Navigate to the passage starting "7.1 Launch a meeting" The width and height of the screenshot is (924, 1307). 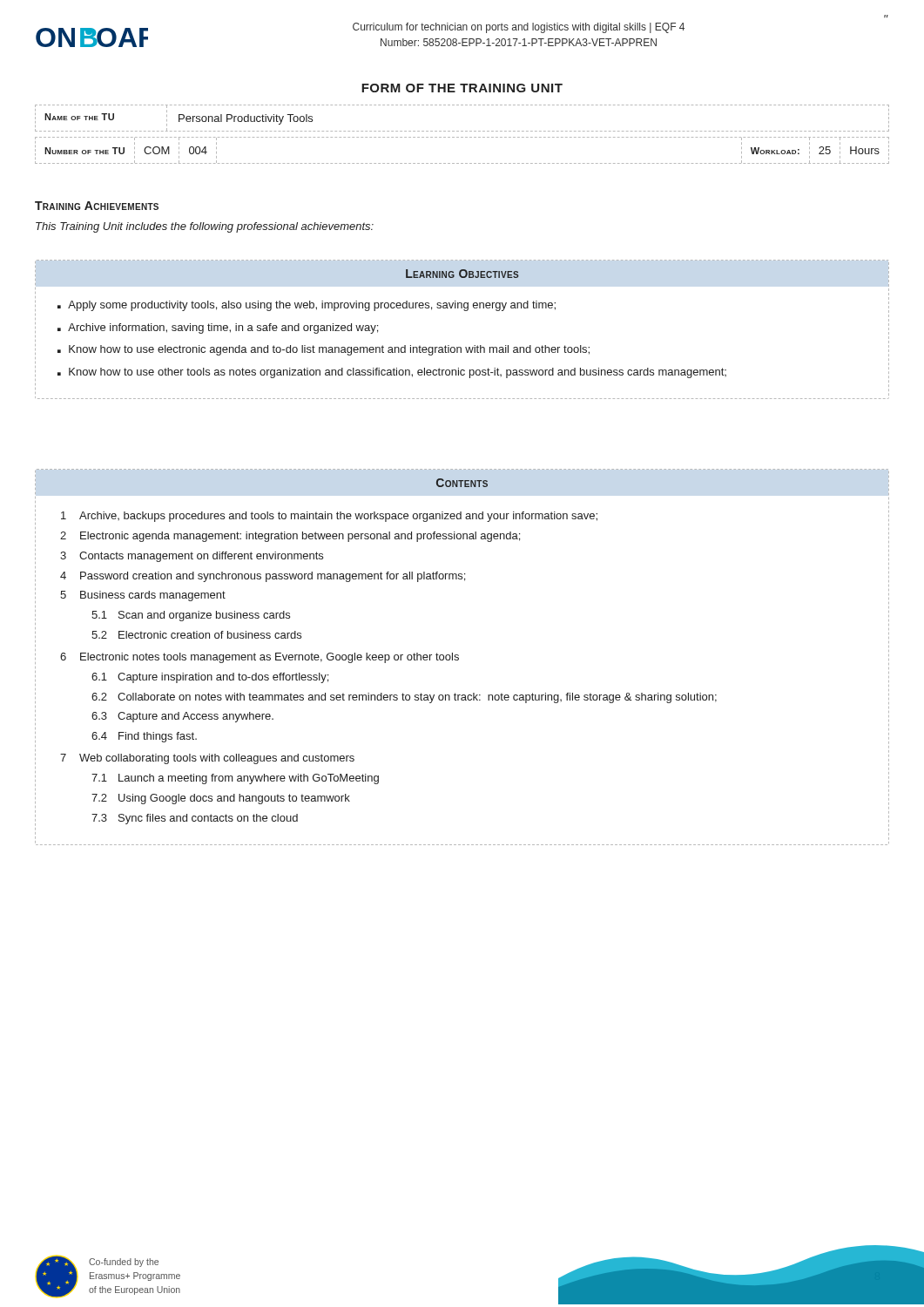tap(235, 778)
